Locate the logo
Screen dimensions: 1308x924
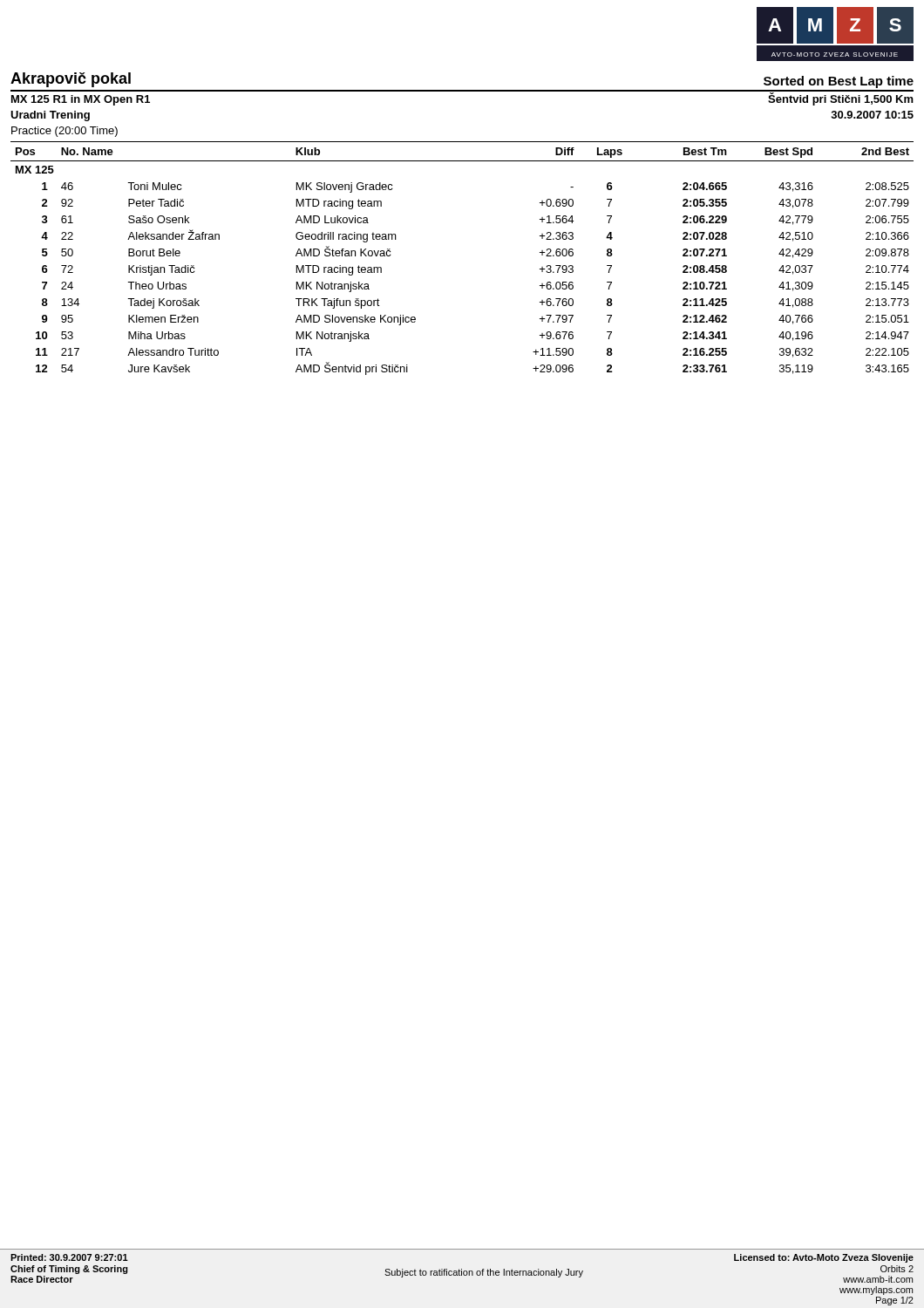pyautogui.click(x=835, y=35)
